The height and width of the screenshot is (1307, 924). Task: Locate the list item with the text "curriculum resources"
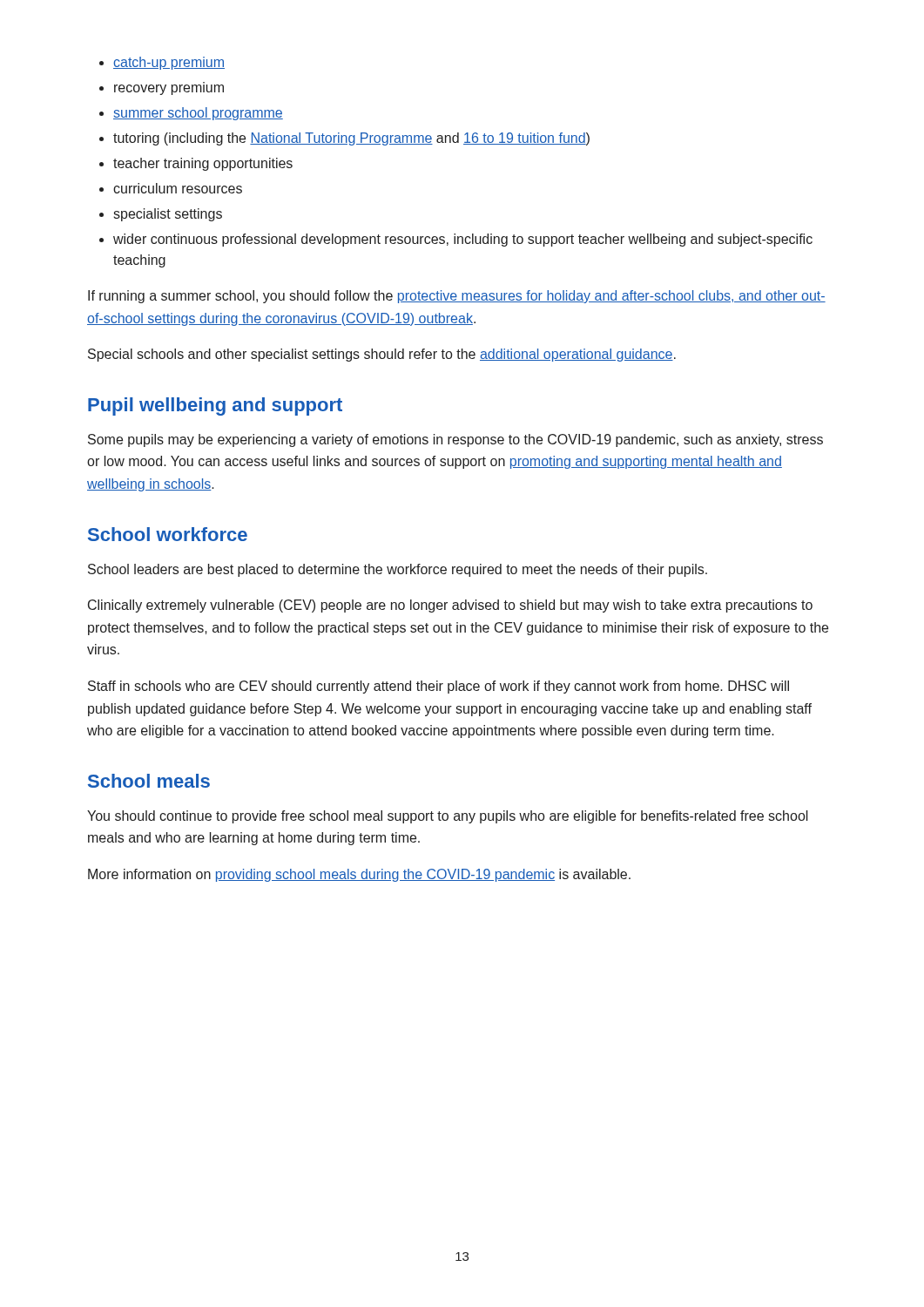(178, 189)
